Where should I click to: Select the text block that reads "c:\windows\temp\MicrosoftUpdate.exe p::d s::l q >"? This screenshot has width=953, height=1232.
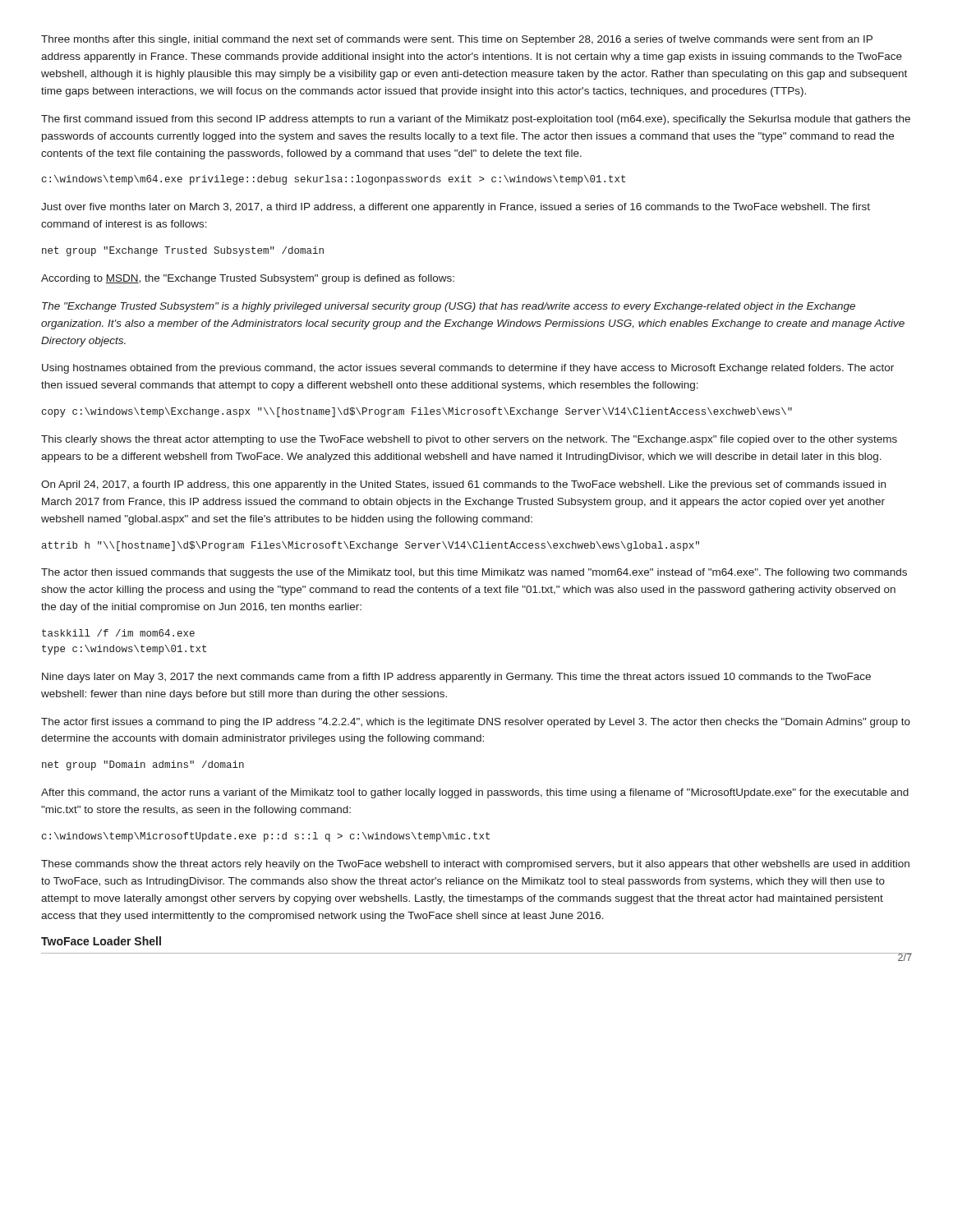(x=476, y=837)
